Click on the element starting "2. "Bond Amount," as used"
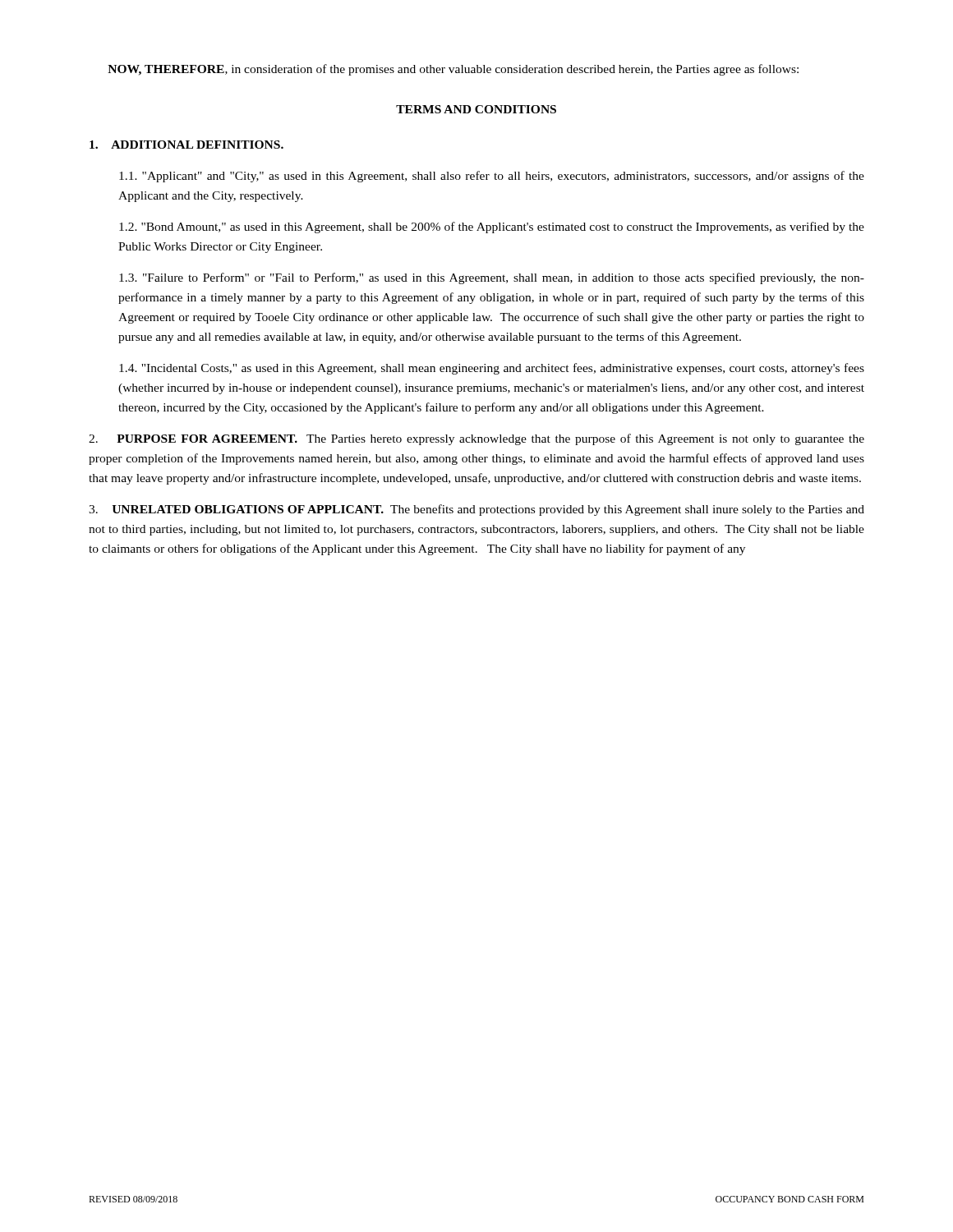 click(491, 236)
